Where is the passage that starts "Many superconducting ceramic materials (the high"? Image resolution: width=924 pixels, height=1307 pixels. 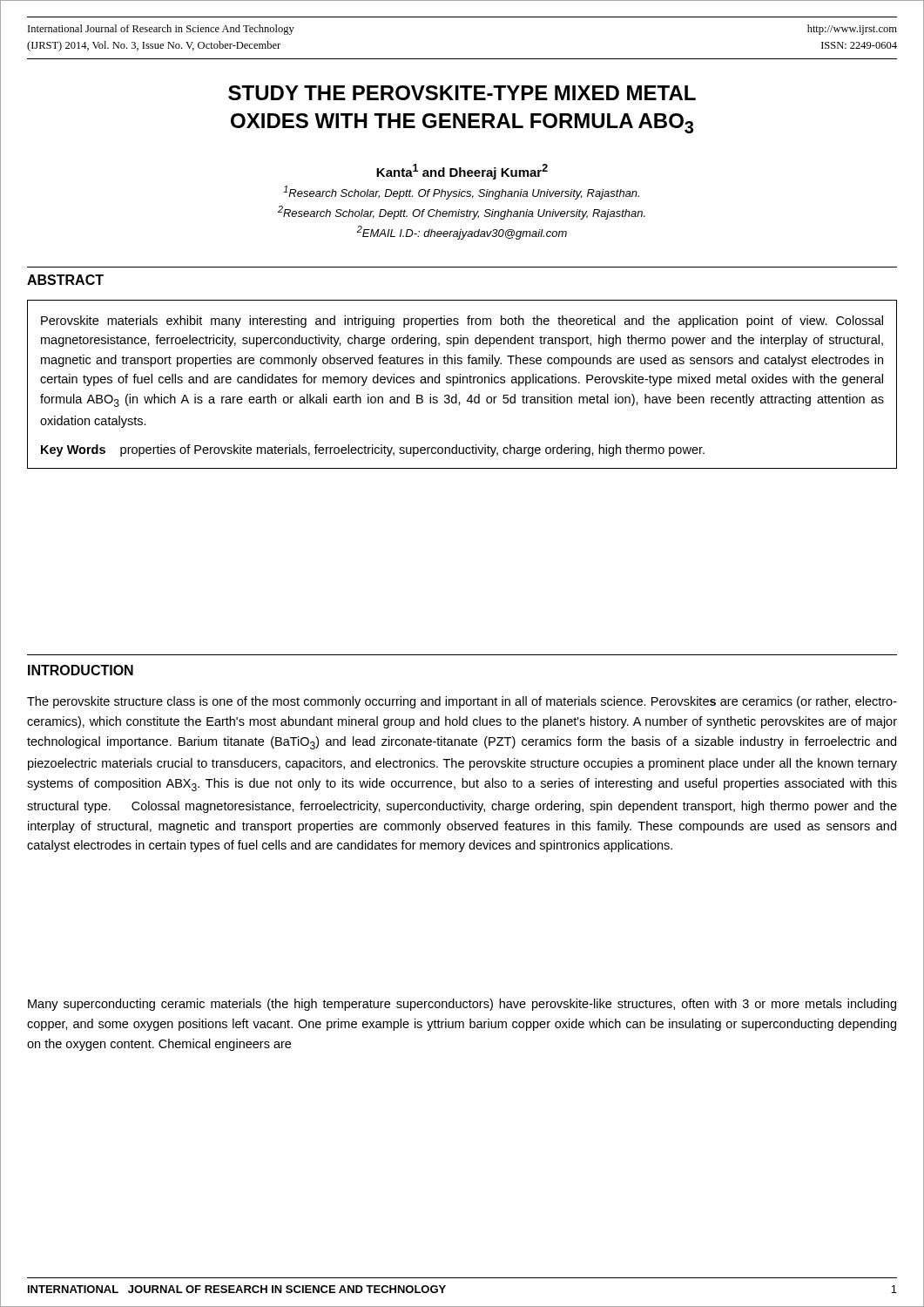coord(462,1024)
